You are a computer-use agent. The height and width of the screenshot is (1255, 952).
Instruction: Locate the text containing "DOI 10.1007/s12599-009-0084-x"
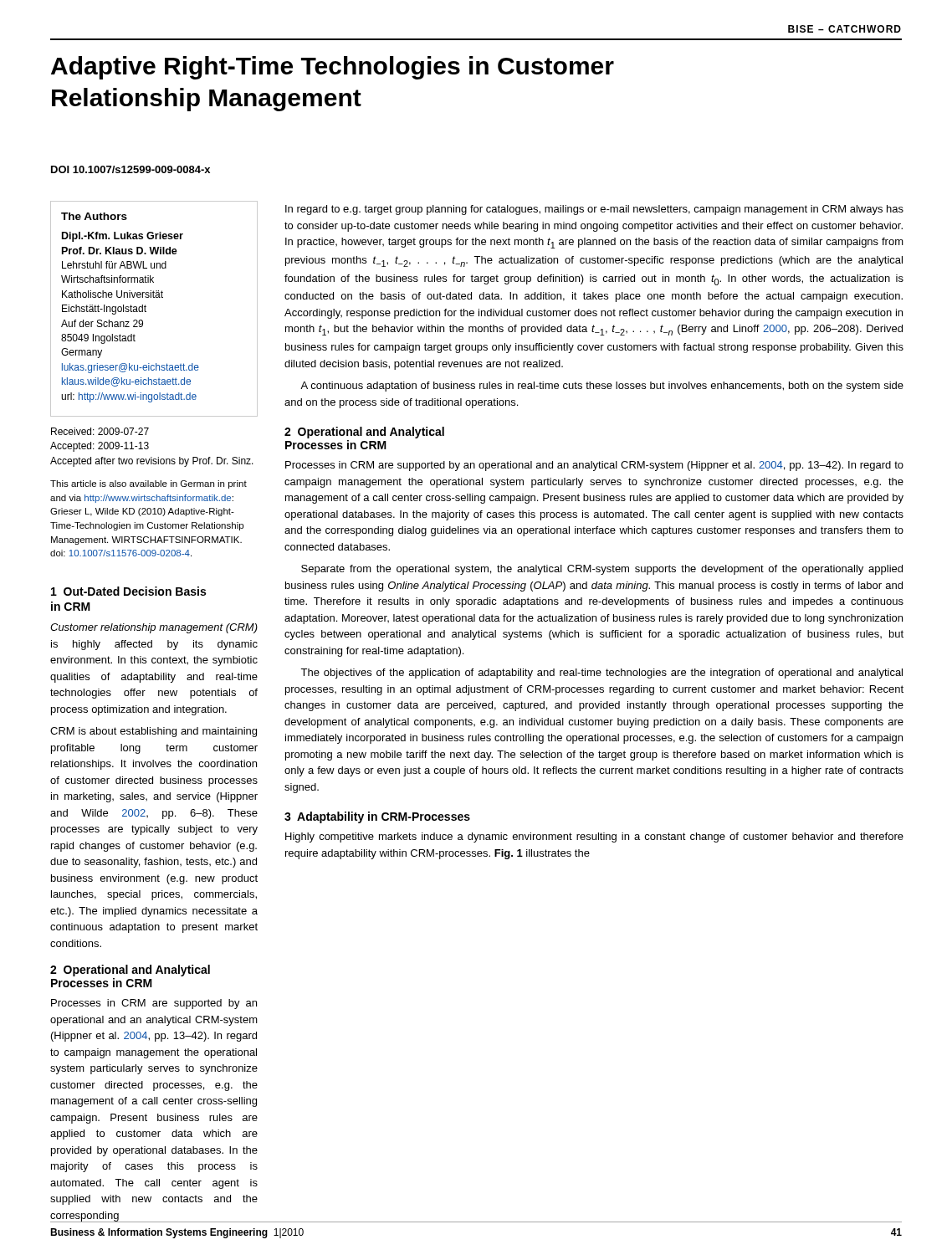[x=130, y=169]
